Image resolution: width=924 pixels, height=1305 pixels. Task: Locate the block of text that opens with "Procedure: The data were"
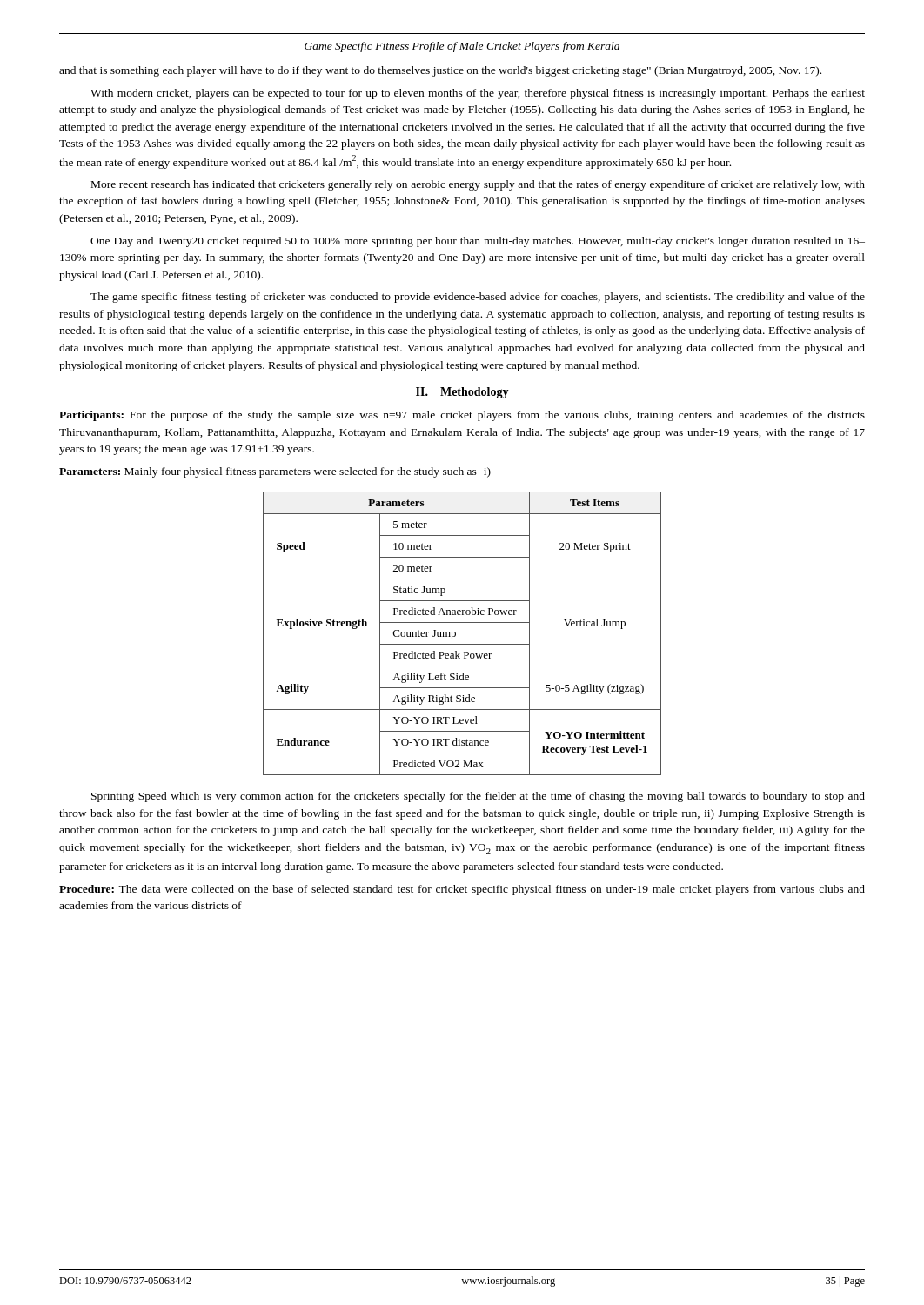(462, 897)
